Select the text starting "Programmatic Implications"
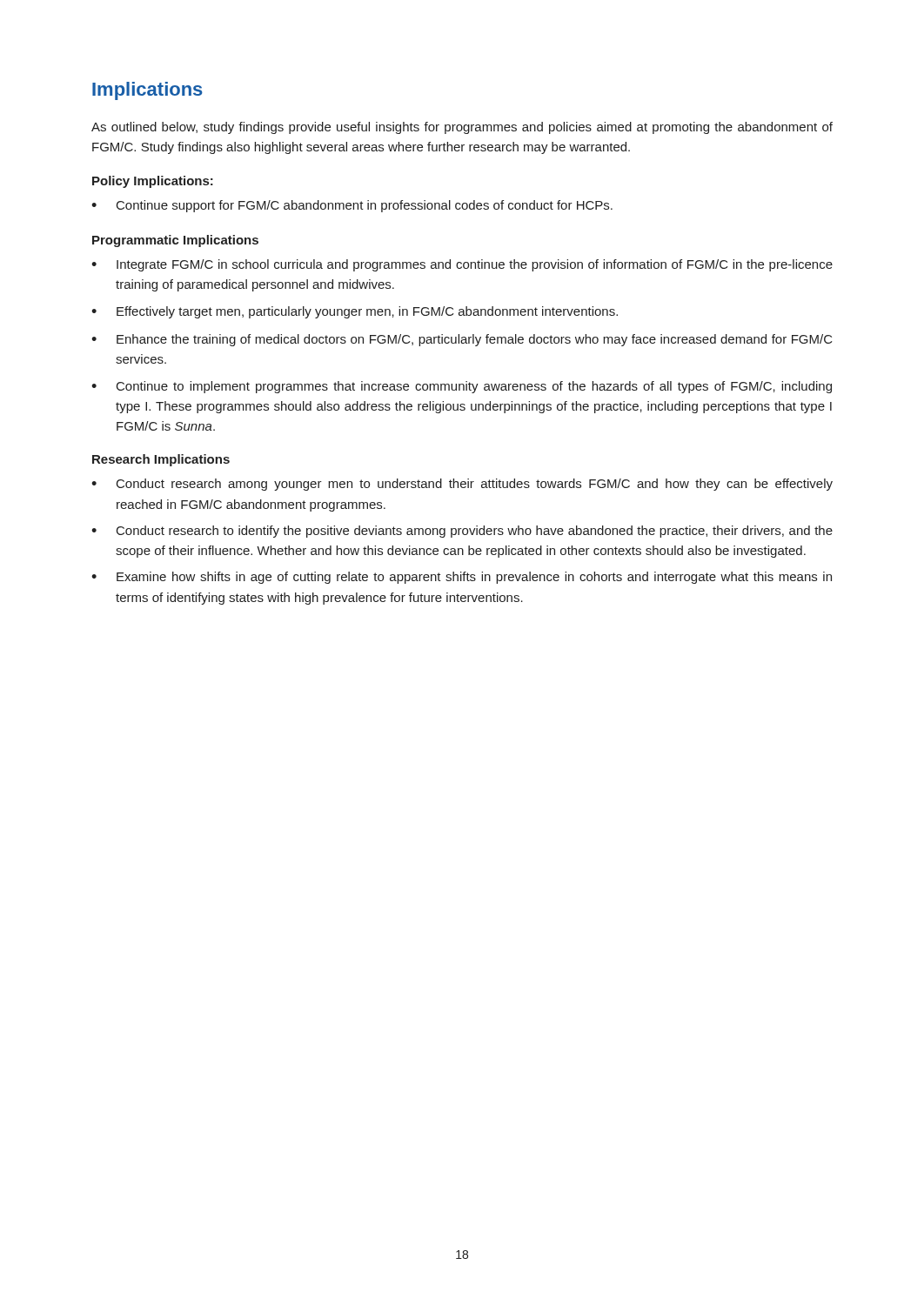 [x=175, y=240]
